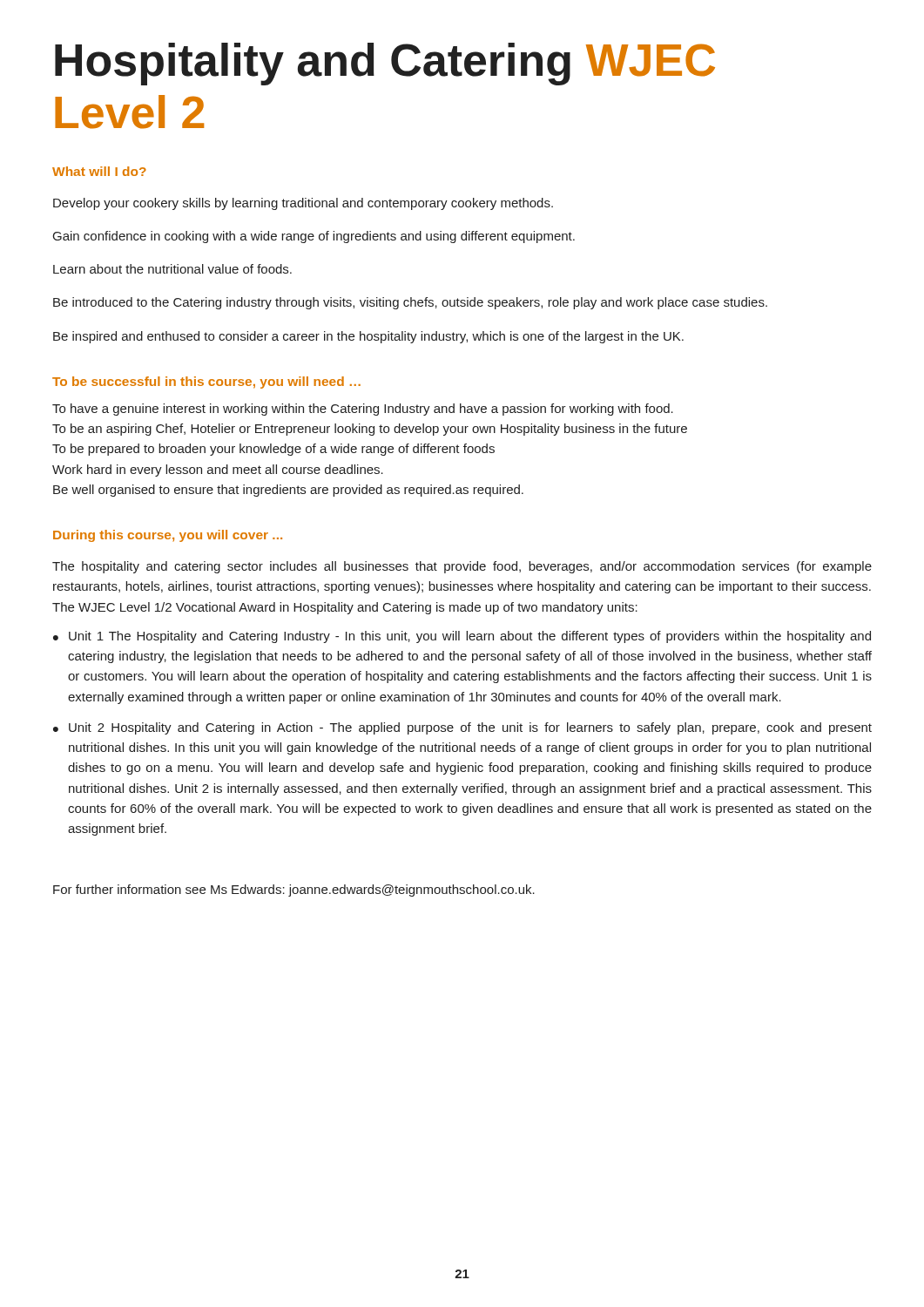Find the title that says "Hospitality and Catering WJEC Level"
Image resolution: width=924 pixels, height=1307 pixels.
click(462, 87)
